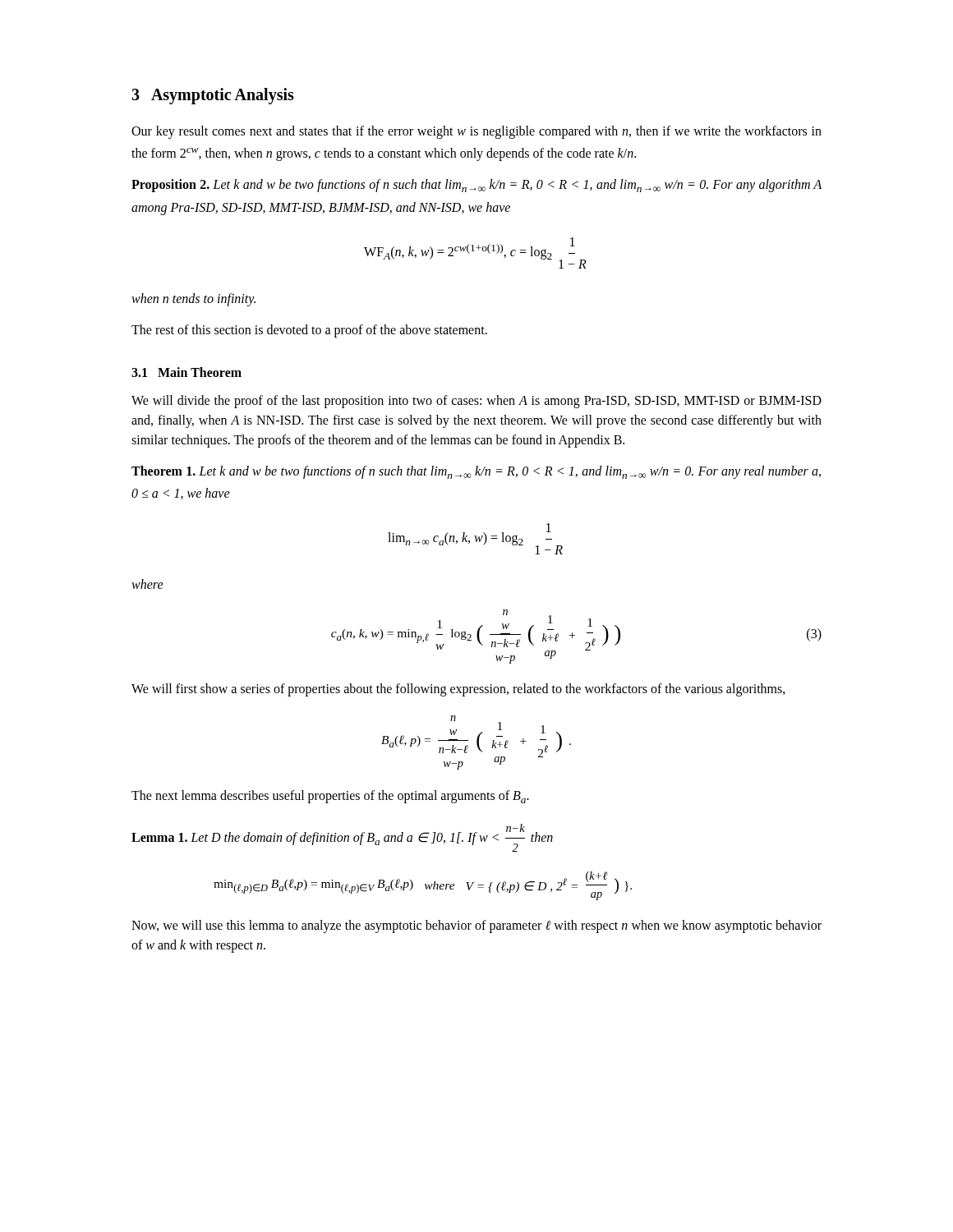Image resolution: width=953 pixels, height=1232 pixels.
Task: Click on the text block starting "Lemma 1. Let D the"
Action: click(x=342, y=838)
